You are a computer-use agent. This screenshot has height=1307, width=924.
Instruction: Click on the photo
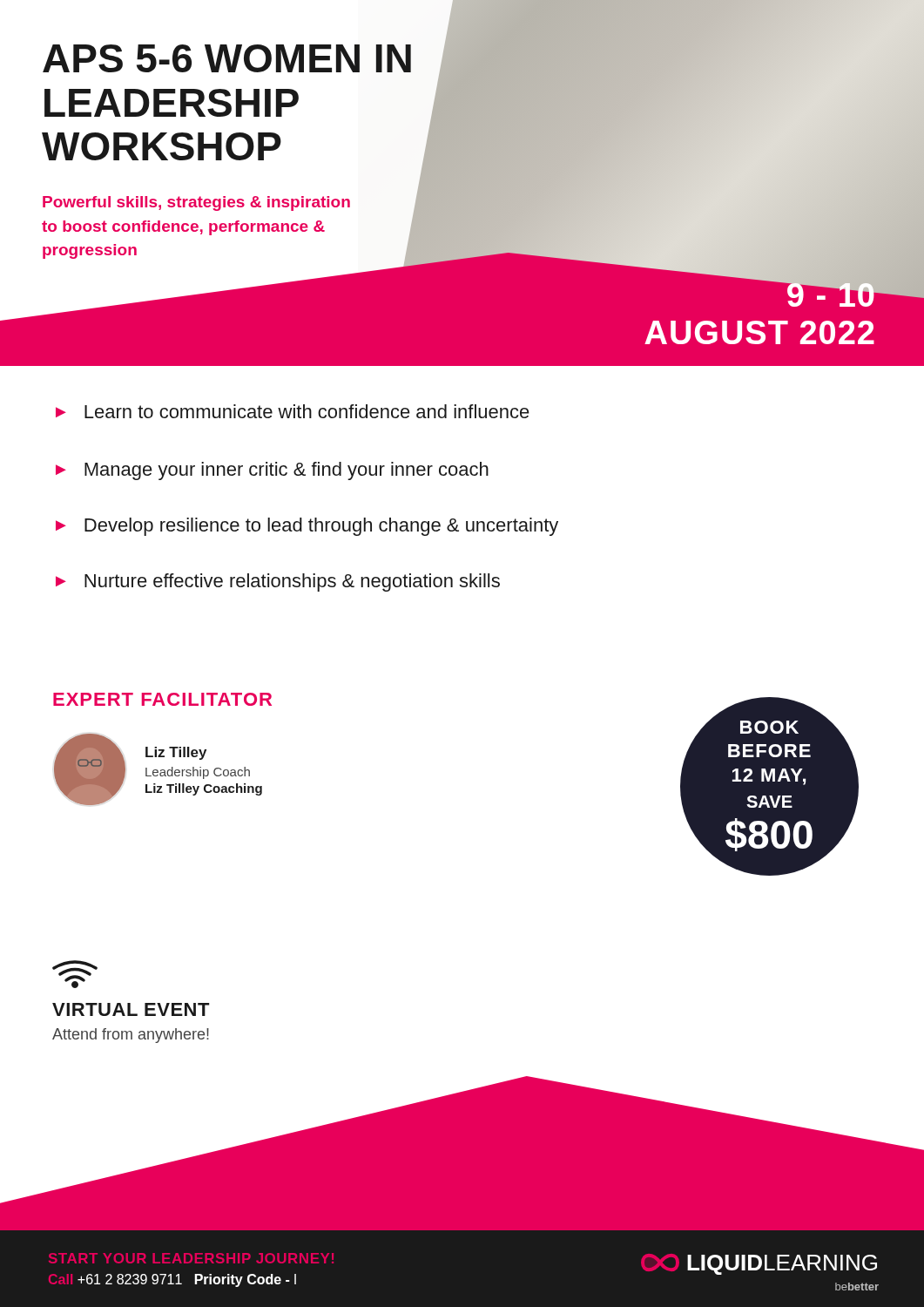coord(462,183)
